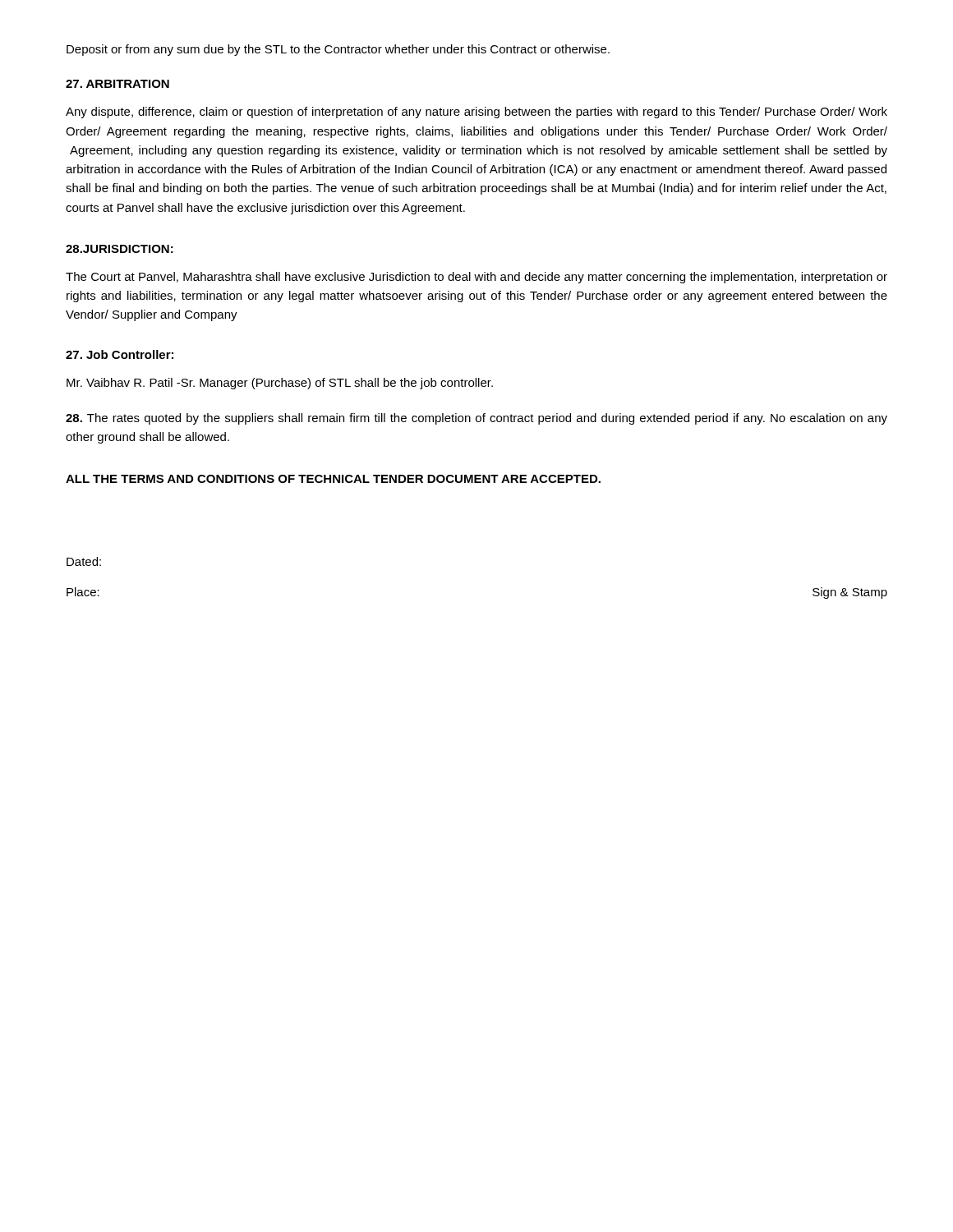The height and width of the screenshot is (1232, 953).
Task: Click on the text block containing "Mr. Vaibhav R."
Action: 280,382
